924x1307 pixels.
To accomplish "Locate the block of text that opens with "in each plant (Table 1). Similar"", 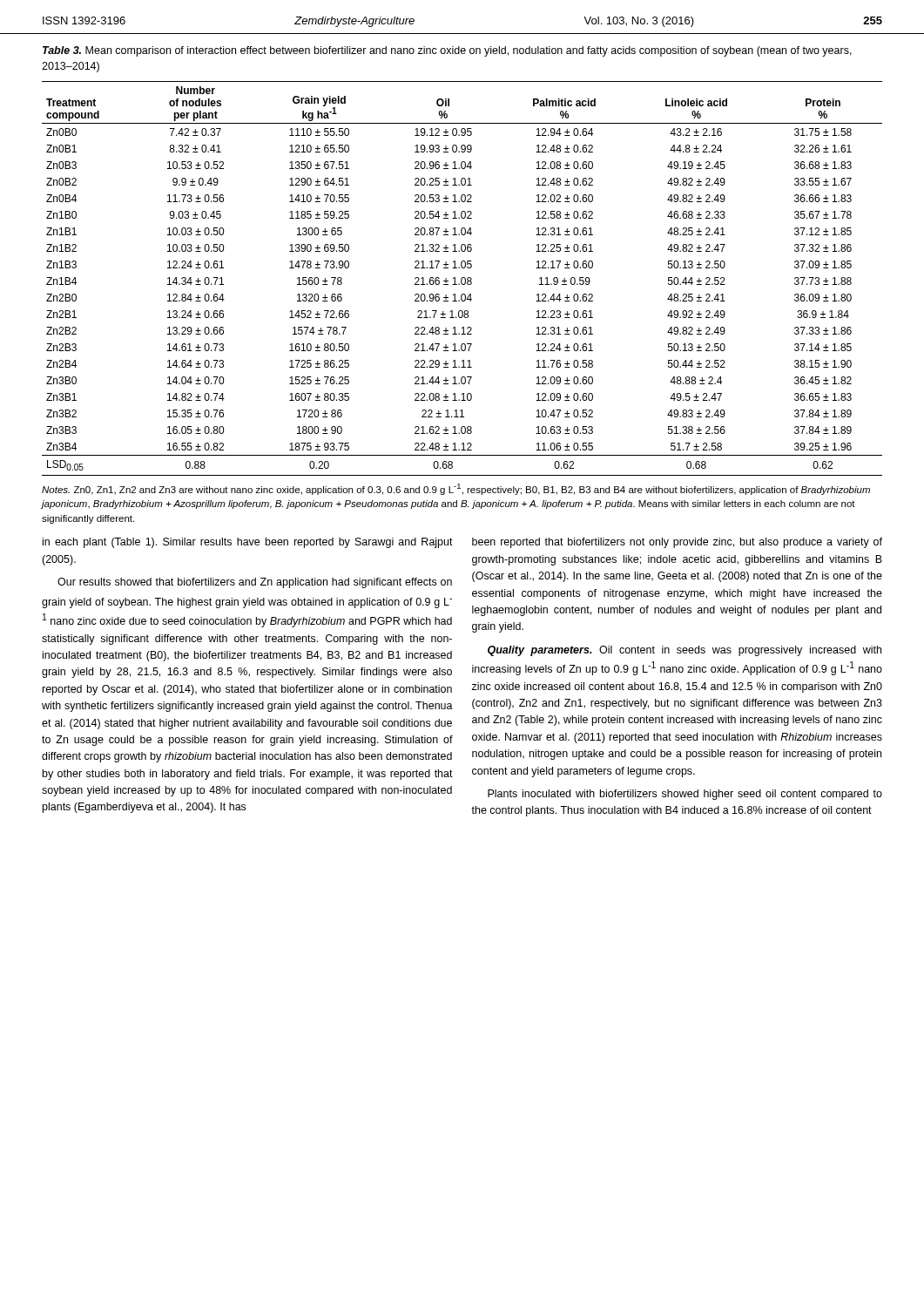I will point(247,675).
